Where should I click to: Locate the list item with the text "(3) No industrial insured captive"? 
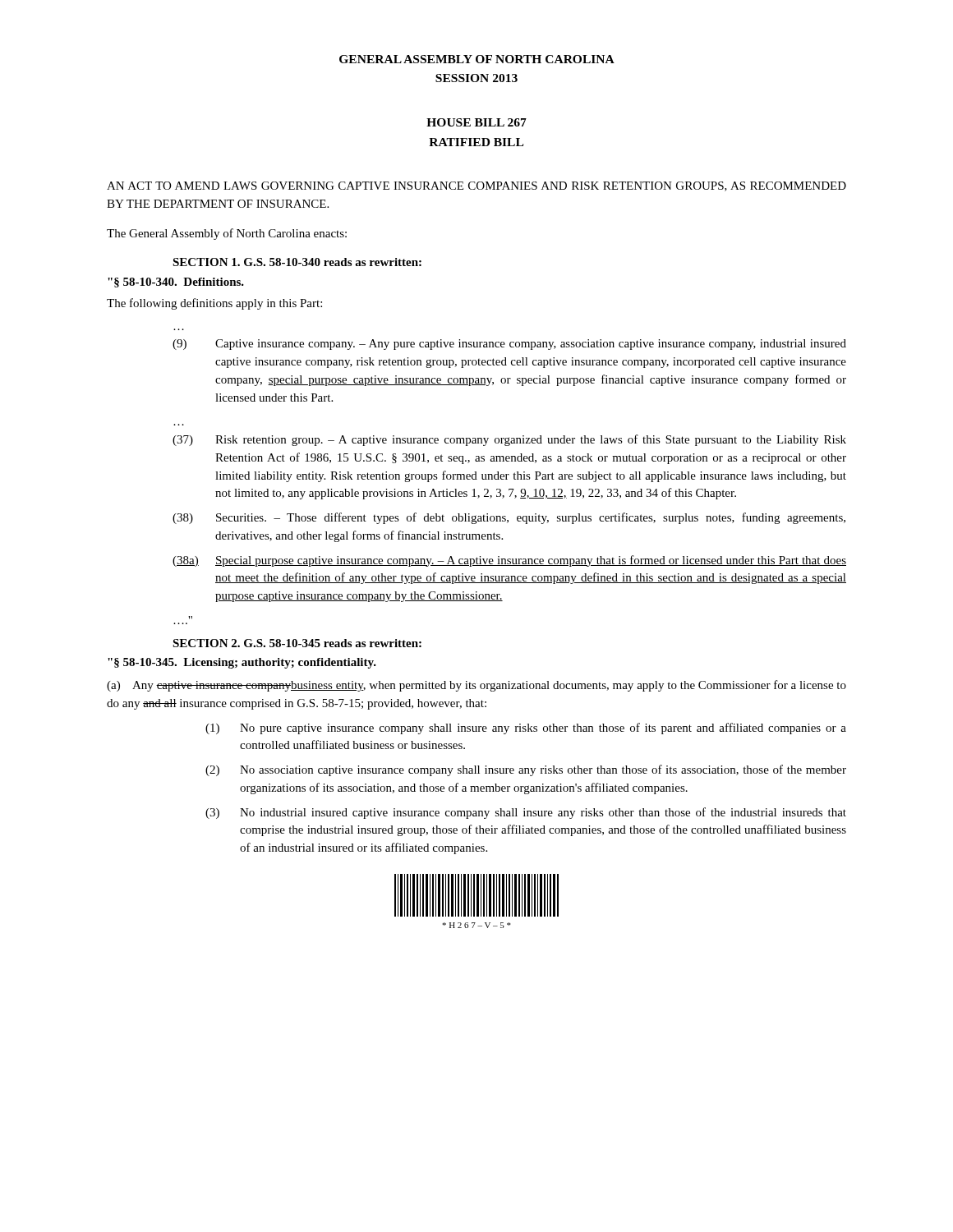[x=526, y=831]
